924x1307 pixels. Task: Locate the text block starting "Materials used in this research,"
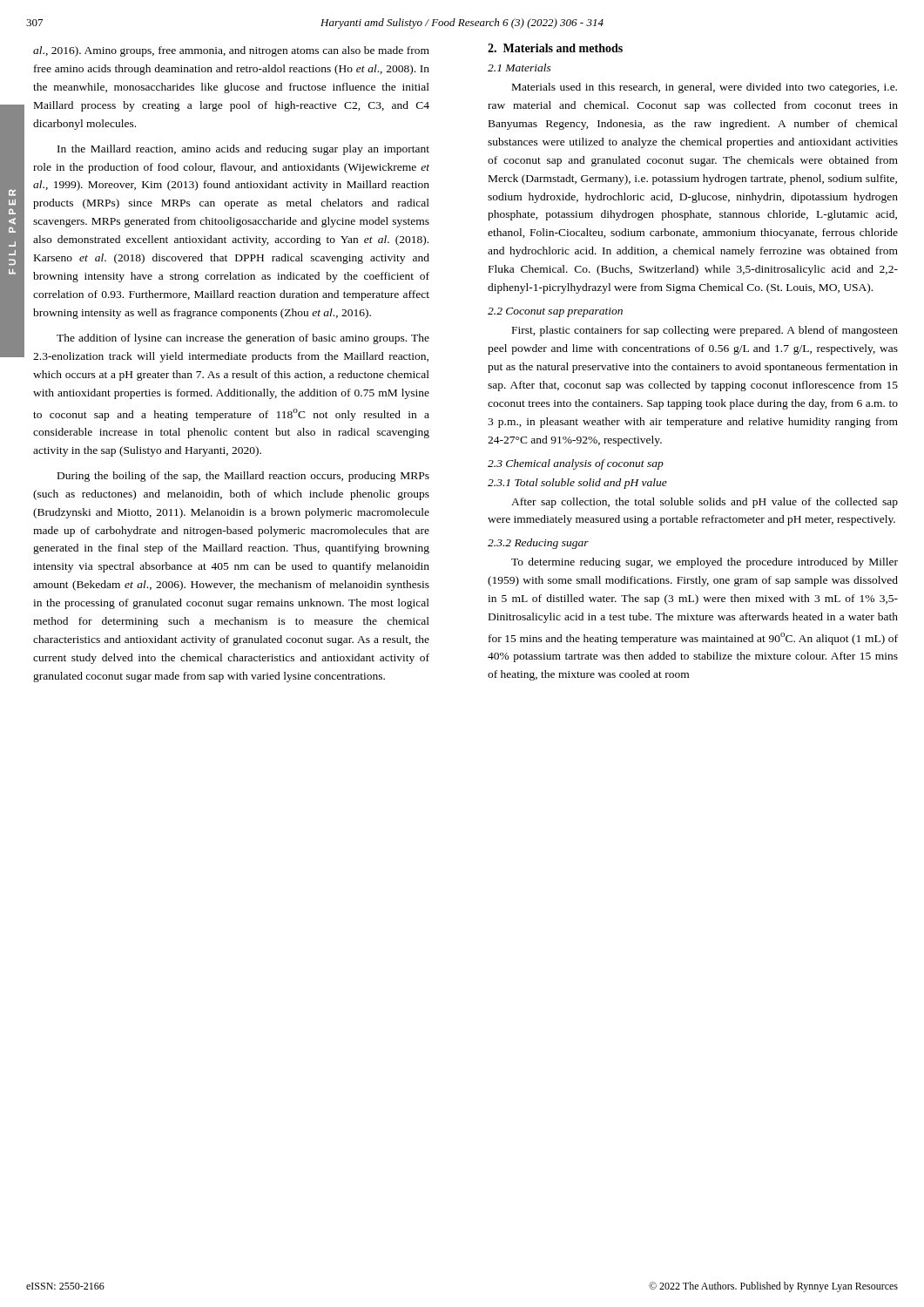click(693, 188)
